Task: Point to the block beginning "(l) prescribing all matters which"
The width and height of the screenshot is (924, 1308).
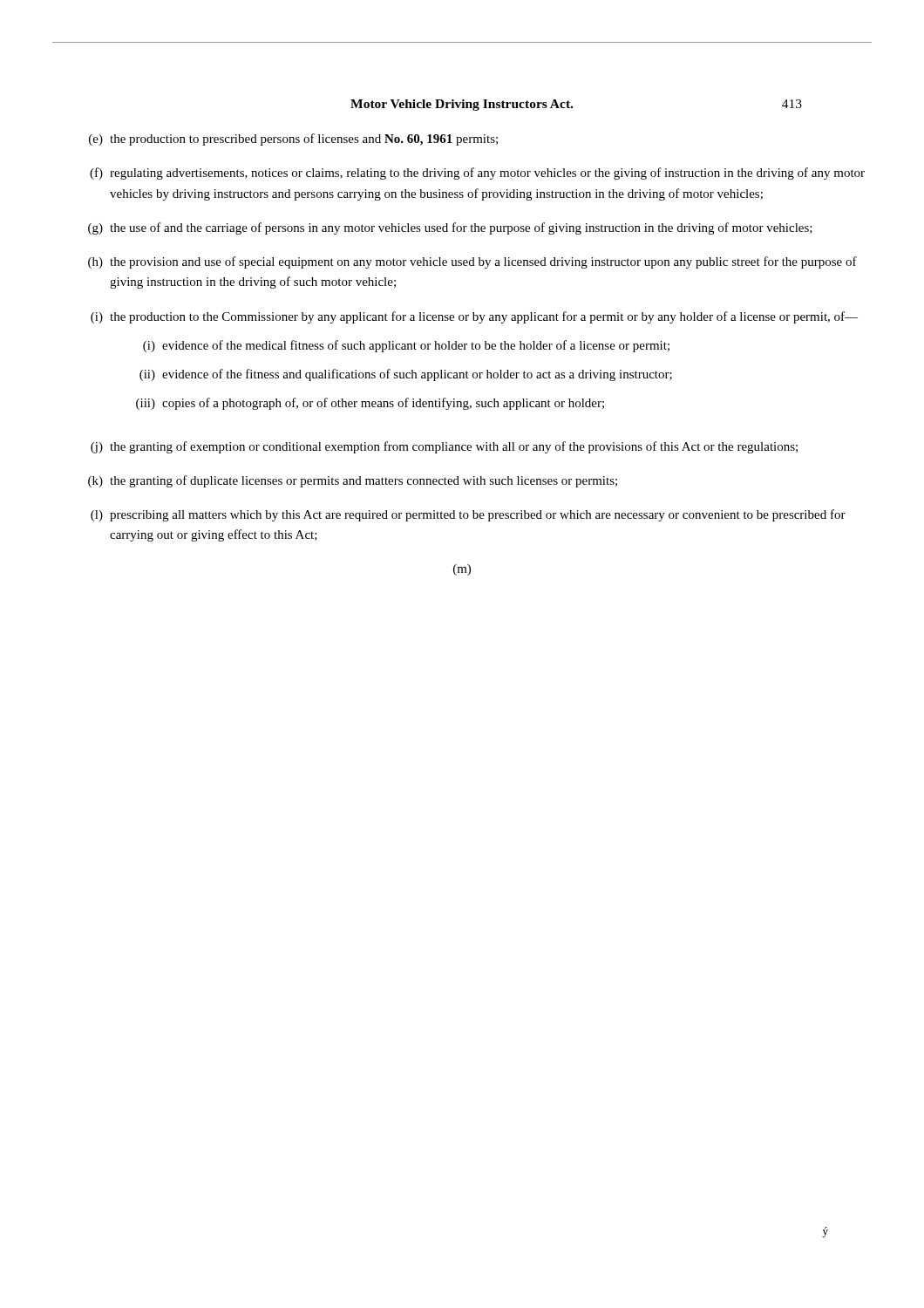Action: coord(462,525)
